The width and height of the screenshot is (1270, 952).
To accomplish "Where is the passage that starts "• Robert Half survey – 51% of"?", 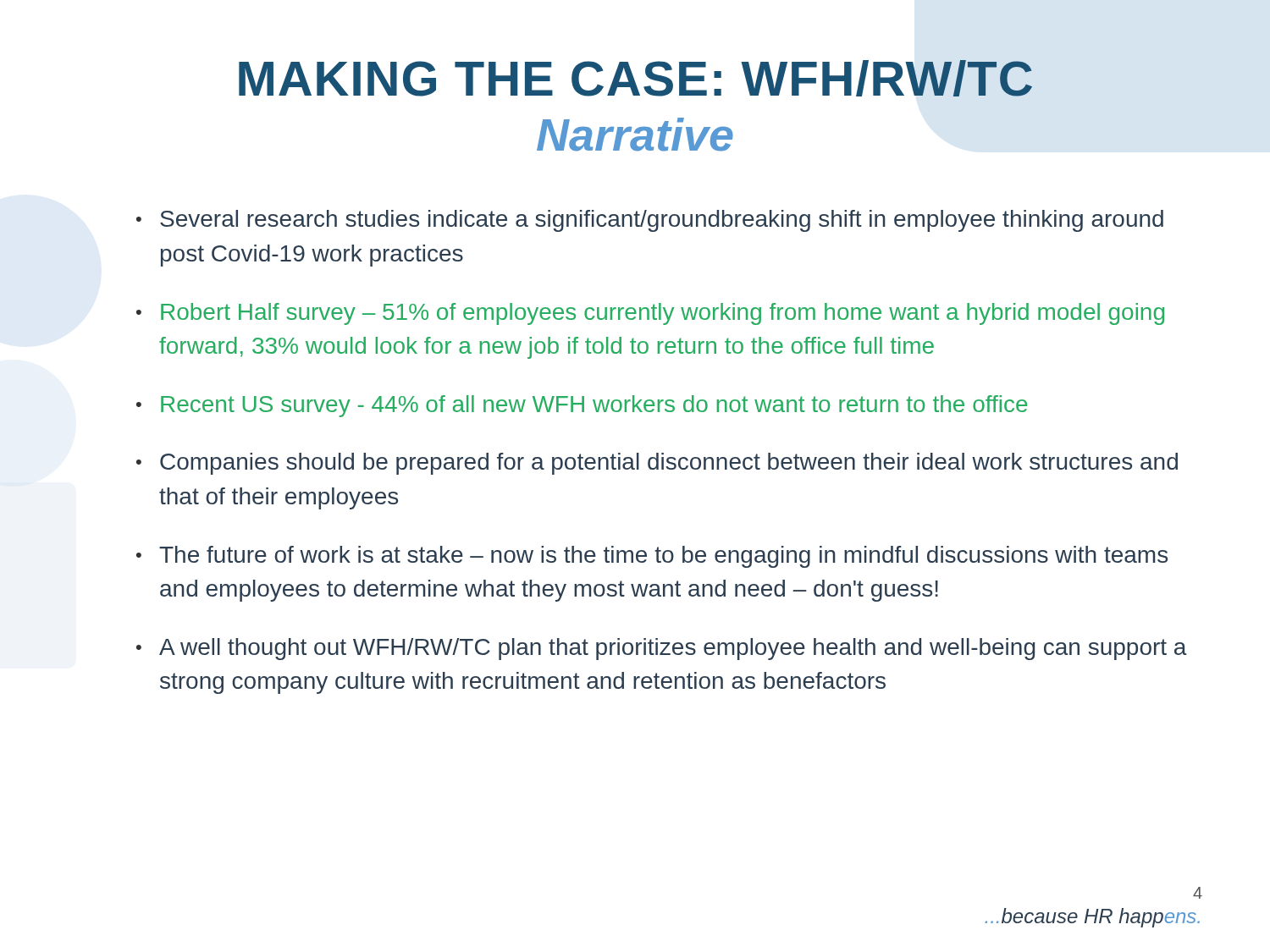I will pyautogui.click(x=669, y=329).
